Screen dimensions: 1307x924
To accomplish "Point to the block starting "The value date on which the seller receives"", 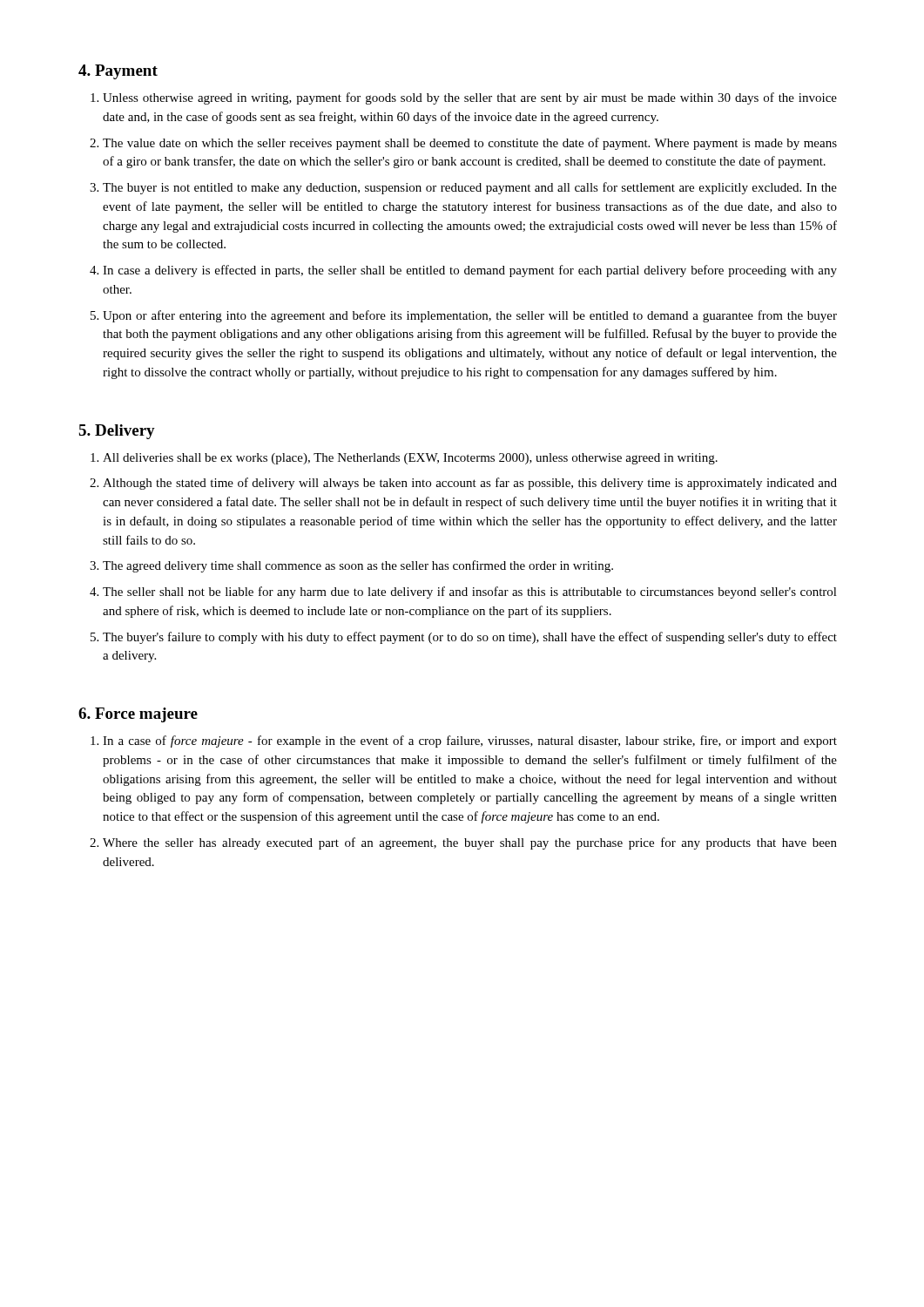I will pyautogui.click(x=470, y=152).
